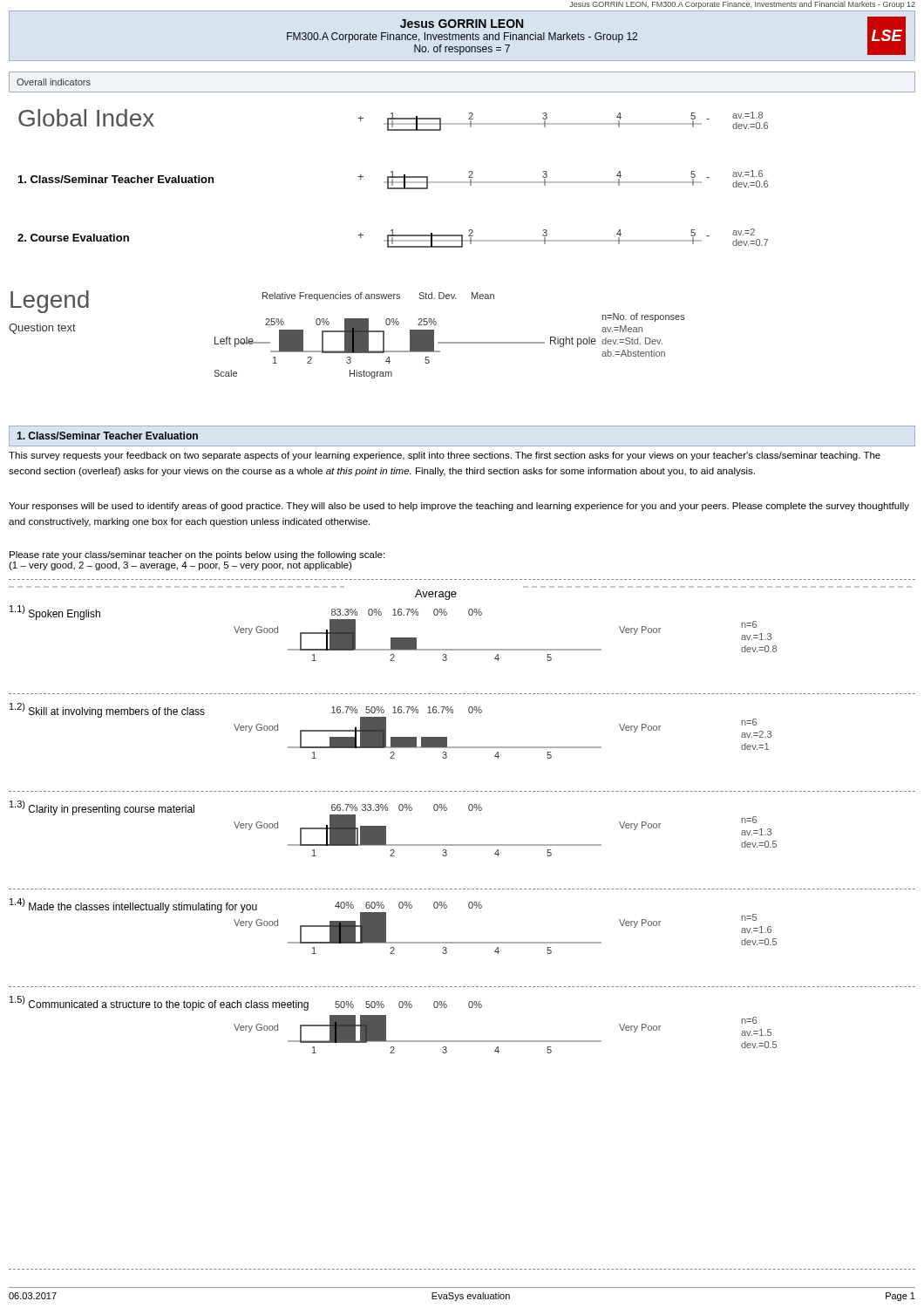Viewport: 924px width, 1308px height.
Task: Locate the section header with the text "Overall indicators"
Action: point(54,82)
